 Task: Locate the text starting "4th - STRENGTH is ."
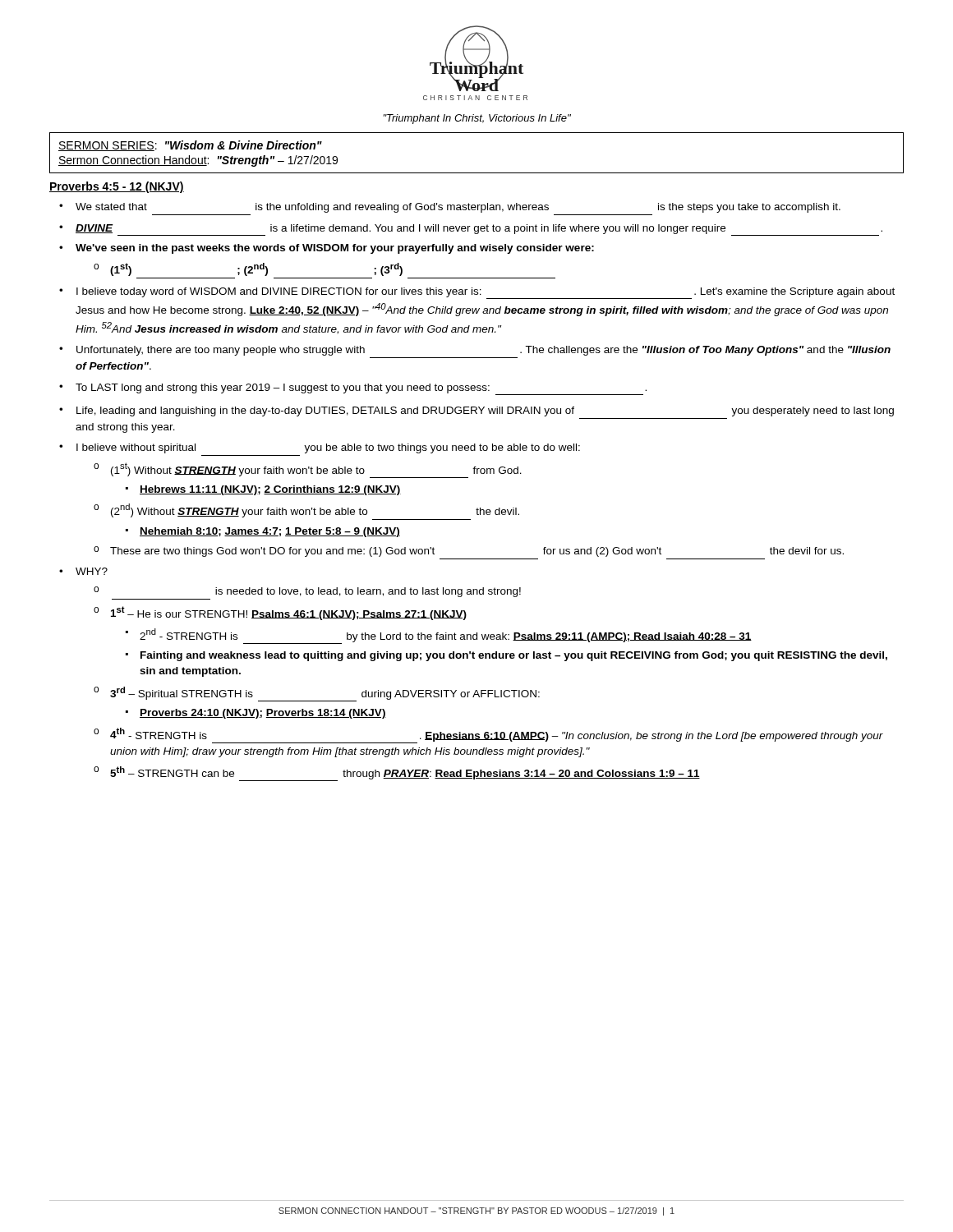496,741
